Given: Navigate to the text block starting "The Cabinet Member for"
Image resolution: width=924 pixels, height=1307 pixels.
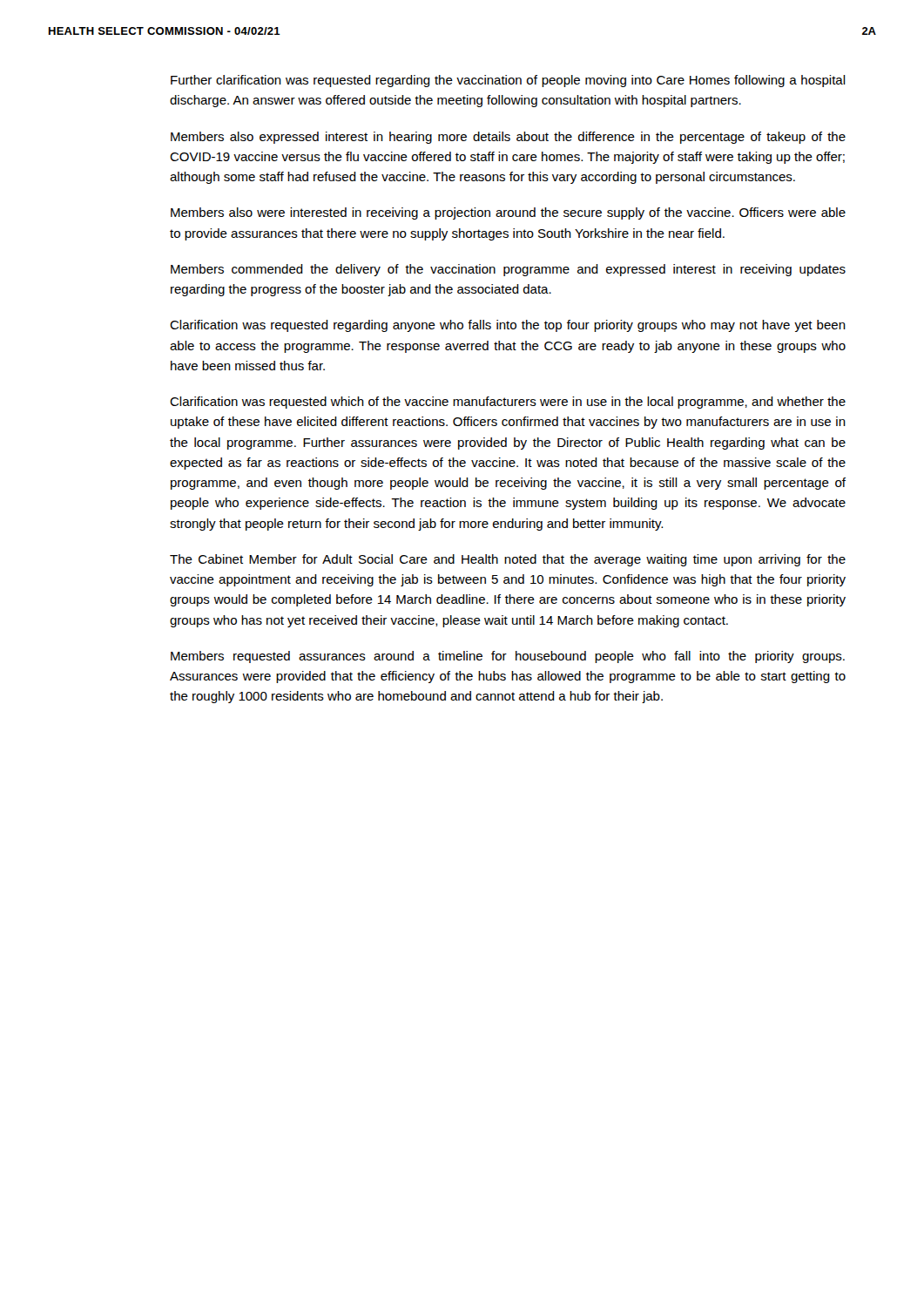Looking at the screenshot, I should point(508,589).
